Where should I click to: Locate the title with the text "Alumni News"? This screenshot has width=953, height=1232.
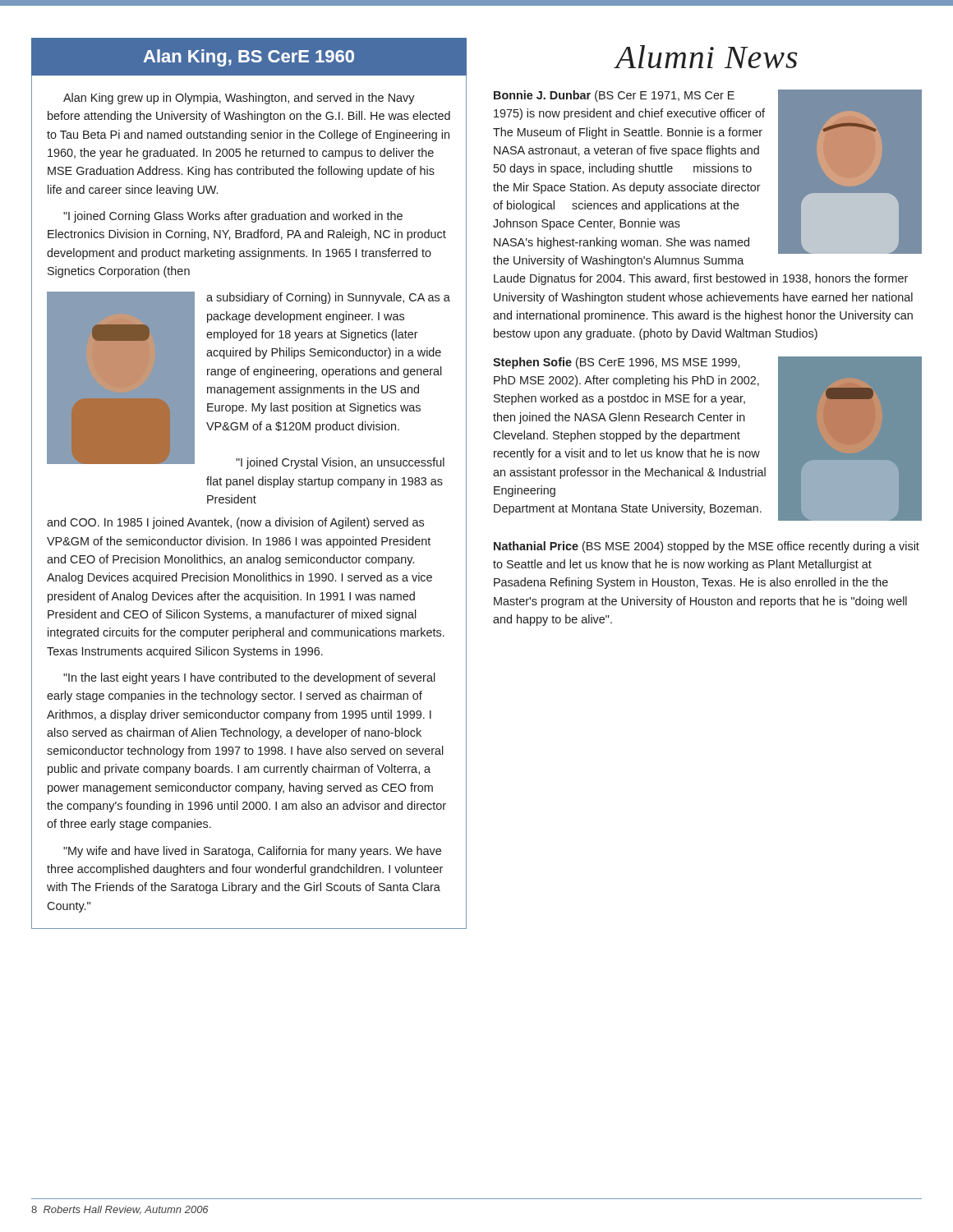pos(707,57)
